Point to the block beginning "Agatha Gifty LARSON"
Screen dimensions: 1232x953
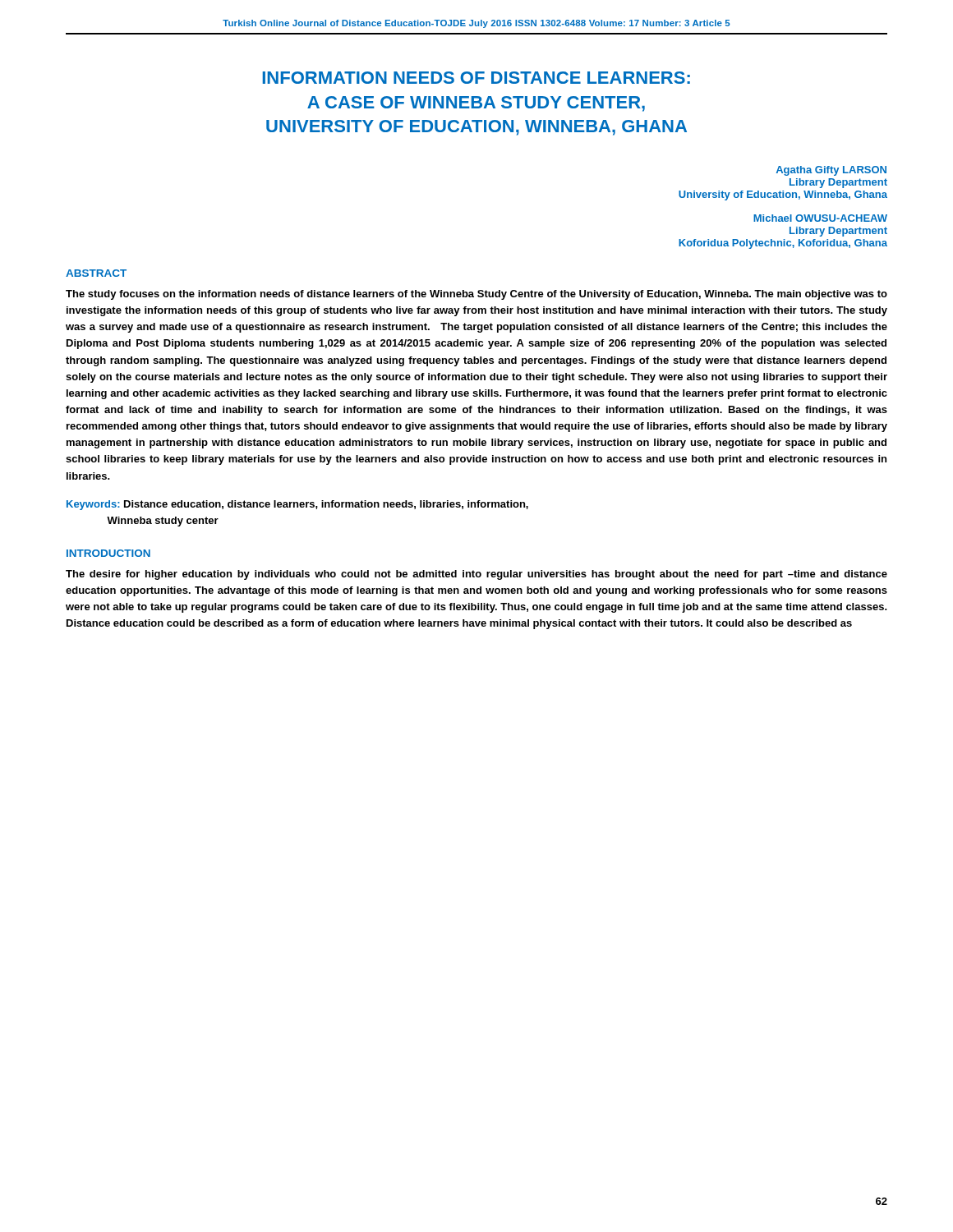click(x=831, y=171)
